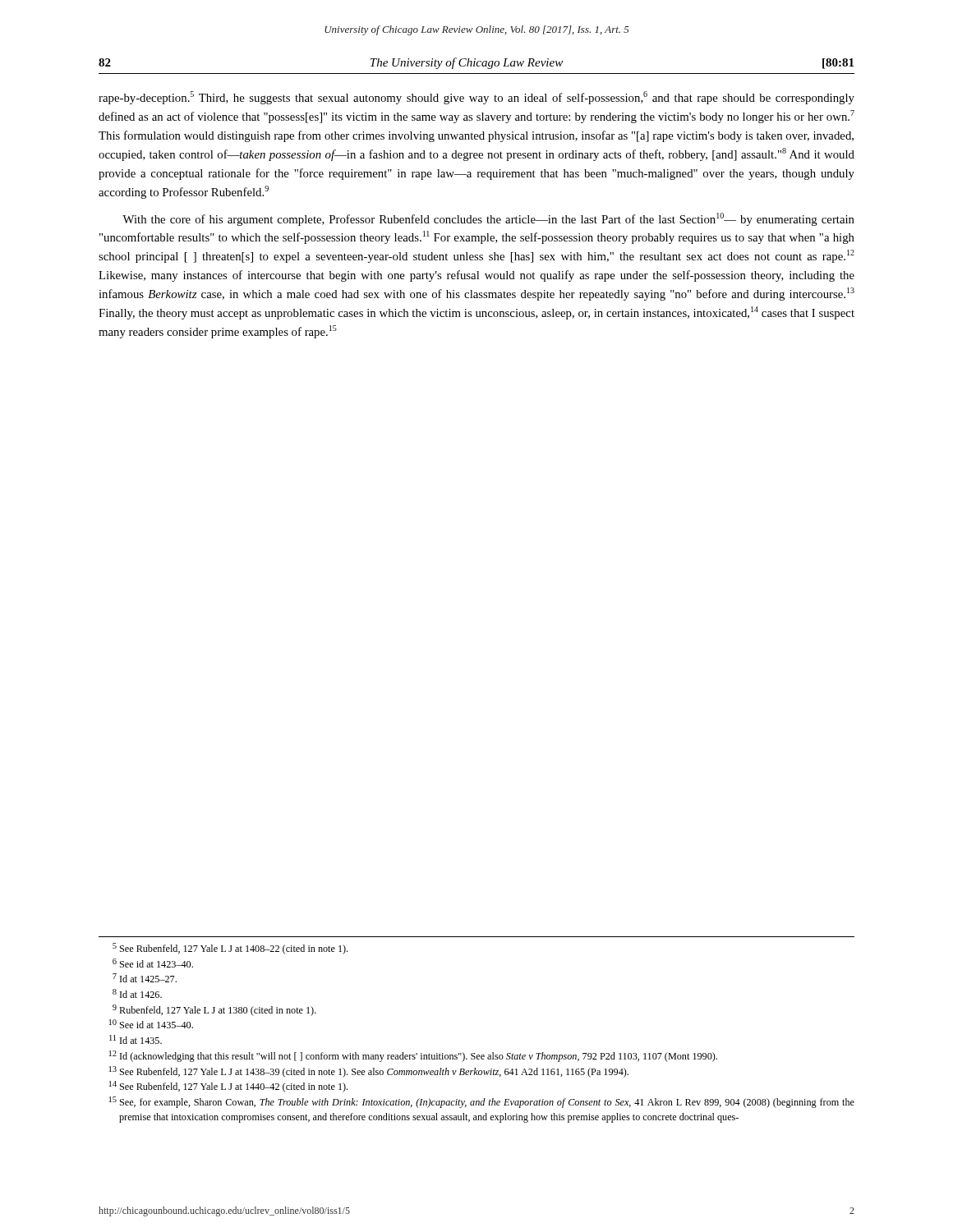Where is the passage that starts "With the core of his argument complete,"?

click(x=476, y=276)
